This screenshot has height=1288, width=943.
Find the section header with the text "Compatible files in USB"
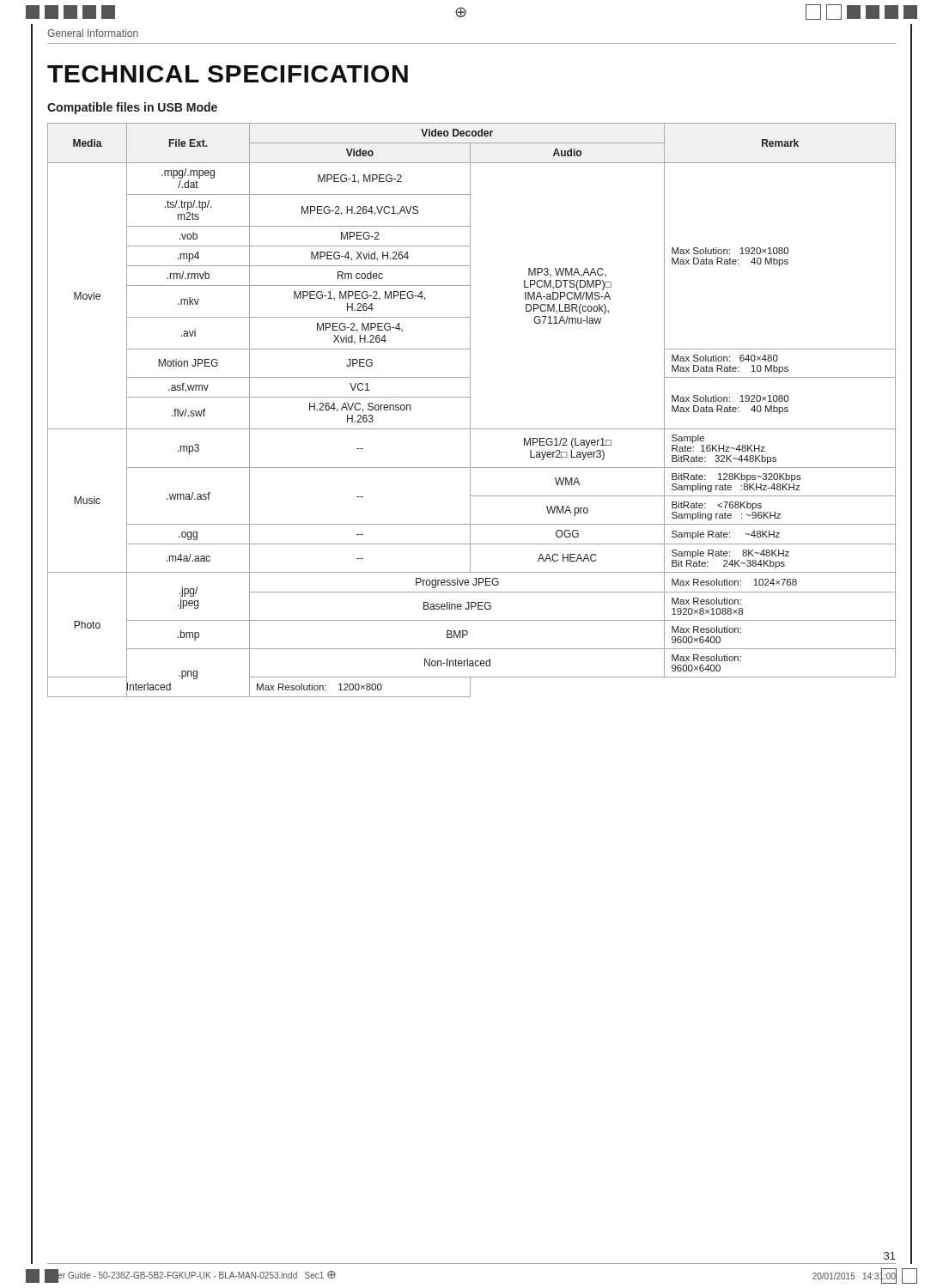click(132, 107)
